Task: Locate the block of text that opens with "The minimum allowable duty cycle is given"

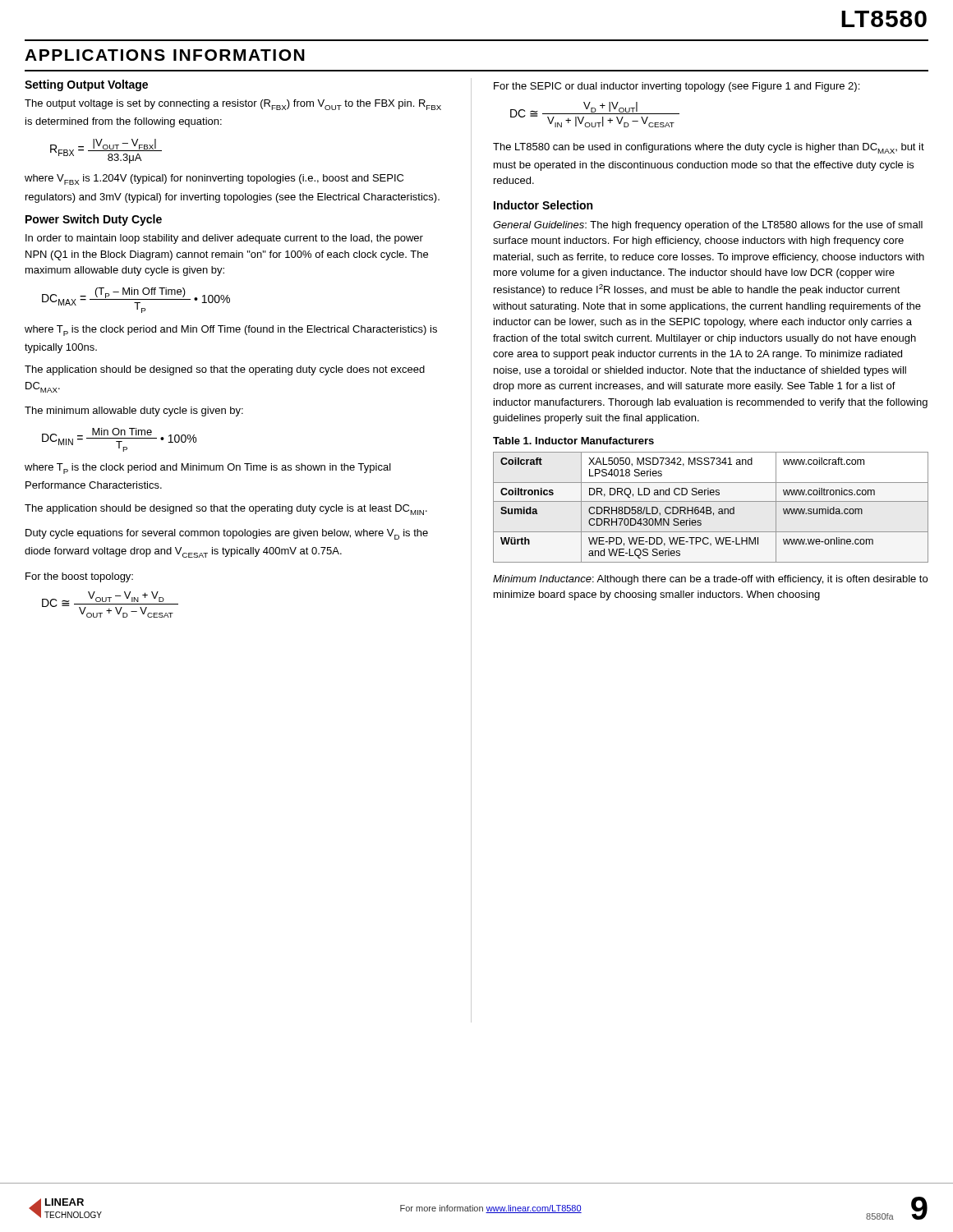Action: pyautogui.click(x=134, y=410)
